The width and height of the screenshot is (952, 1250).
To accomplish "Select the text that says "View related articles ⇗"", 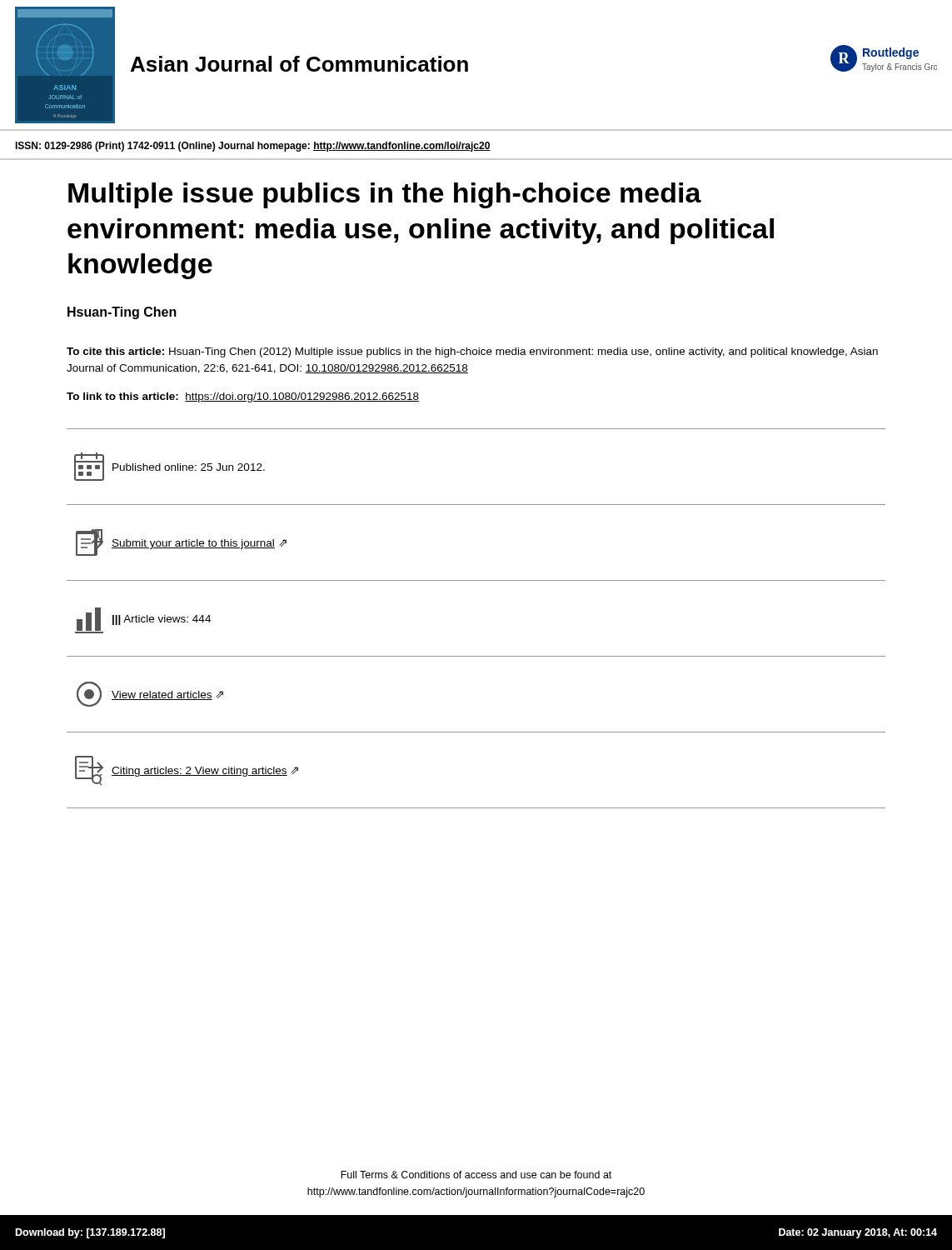I will (150, 694).
